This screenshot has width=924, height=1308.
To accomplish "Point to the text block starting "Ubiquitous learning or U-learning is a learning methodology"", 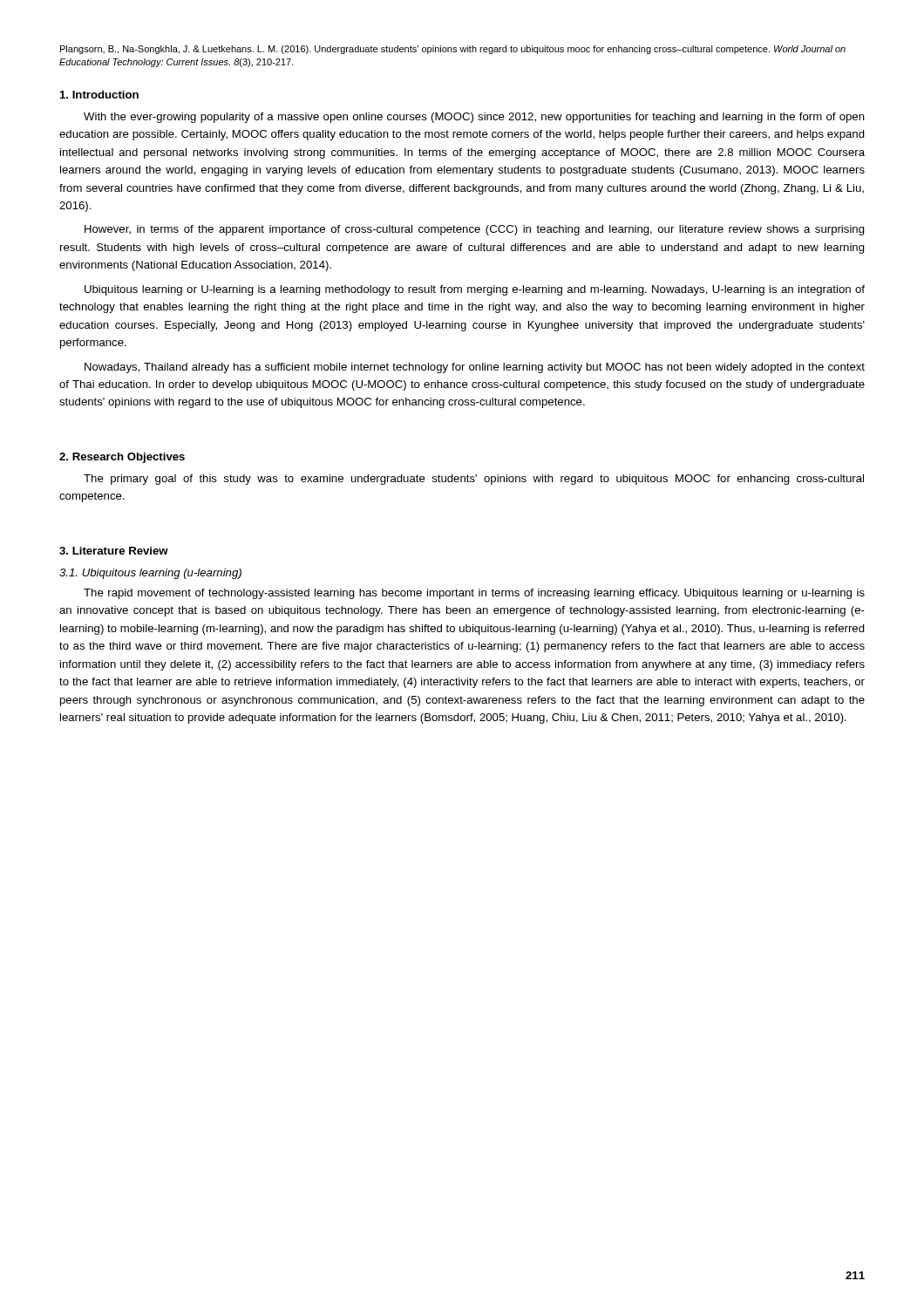I will tap(462, 316).
